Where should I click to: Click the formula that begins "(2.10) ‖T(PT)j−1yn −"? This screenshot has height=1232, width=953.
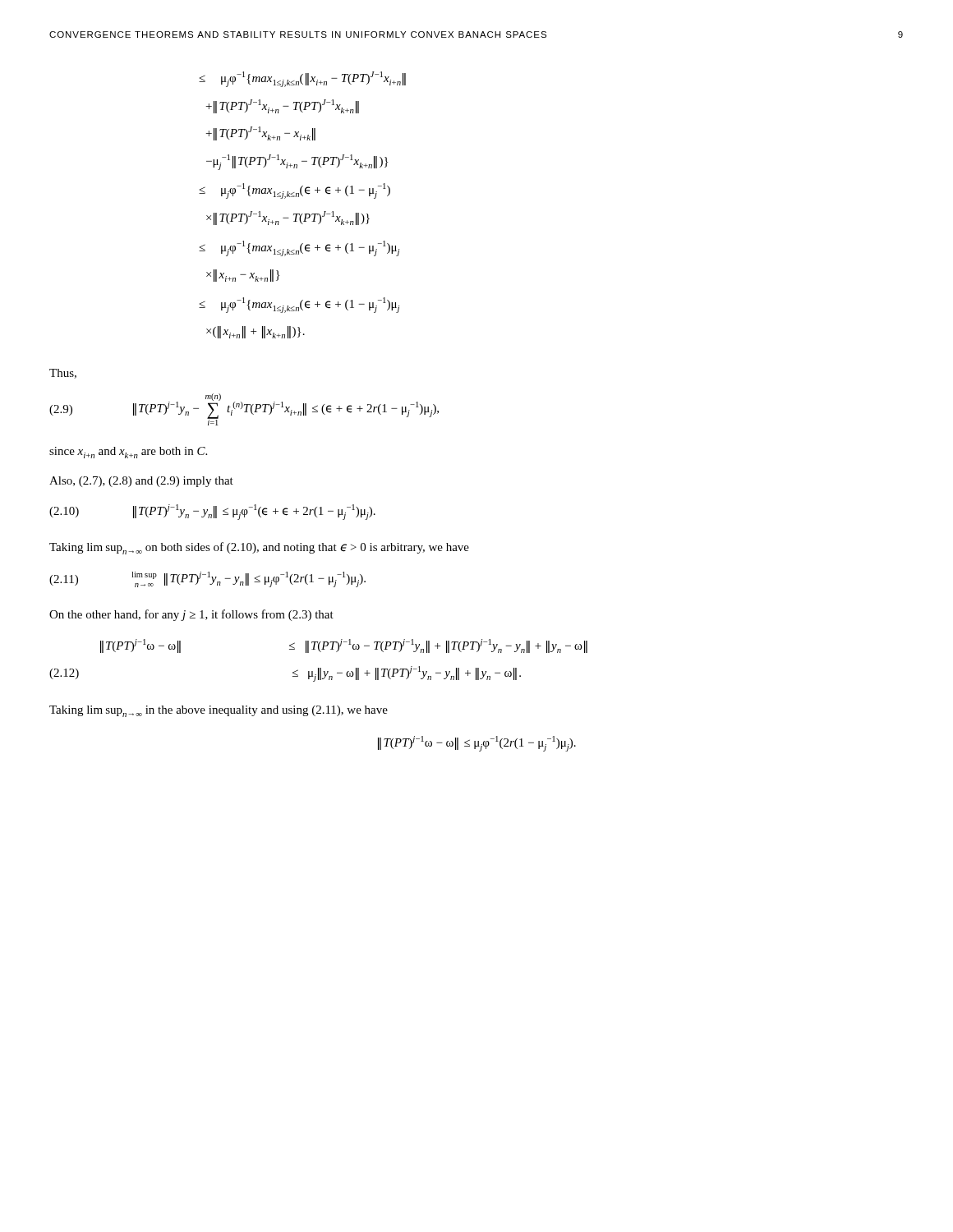(212, 512)
